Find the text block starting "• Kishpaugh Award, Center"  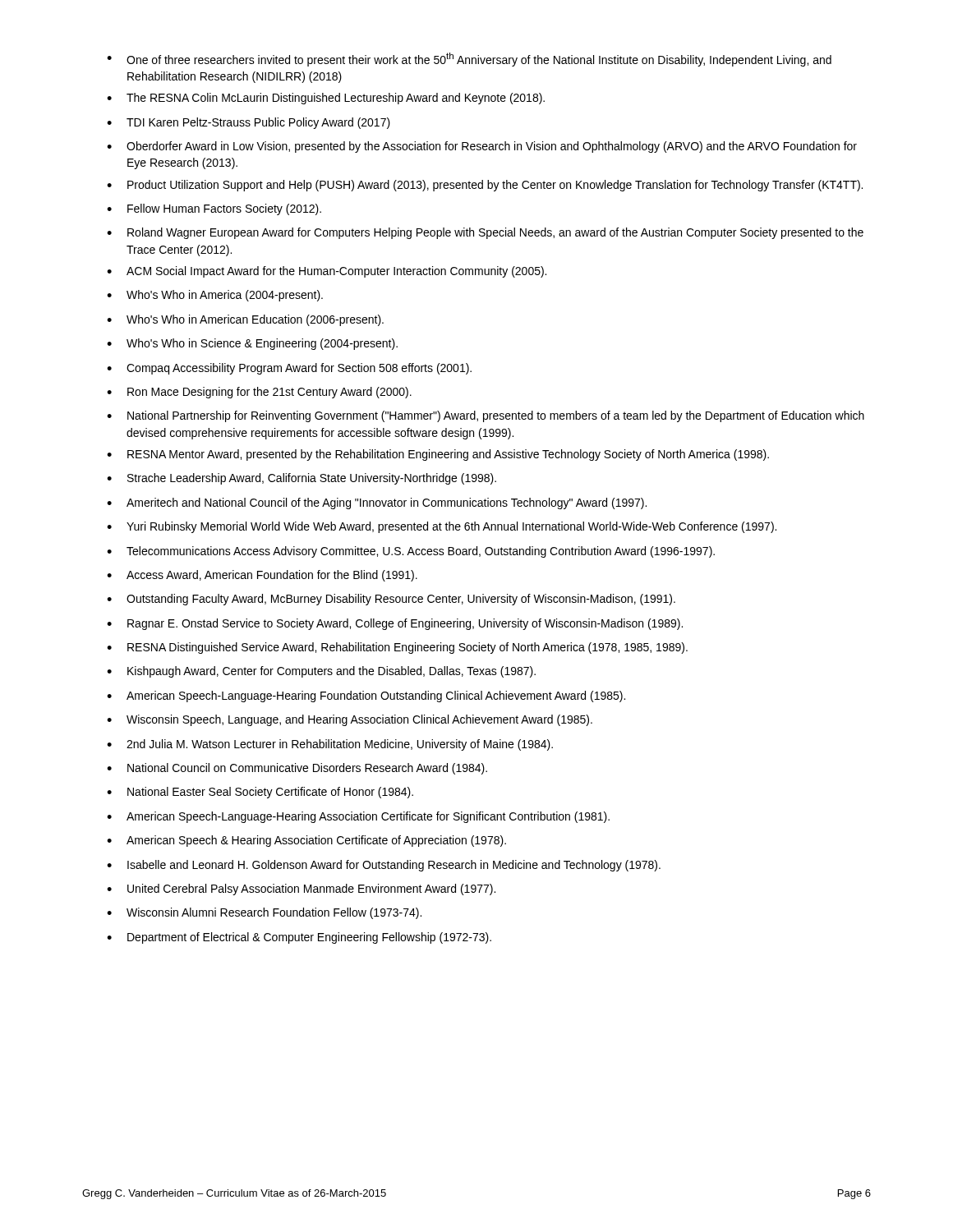click(489, 673)
